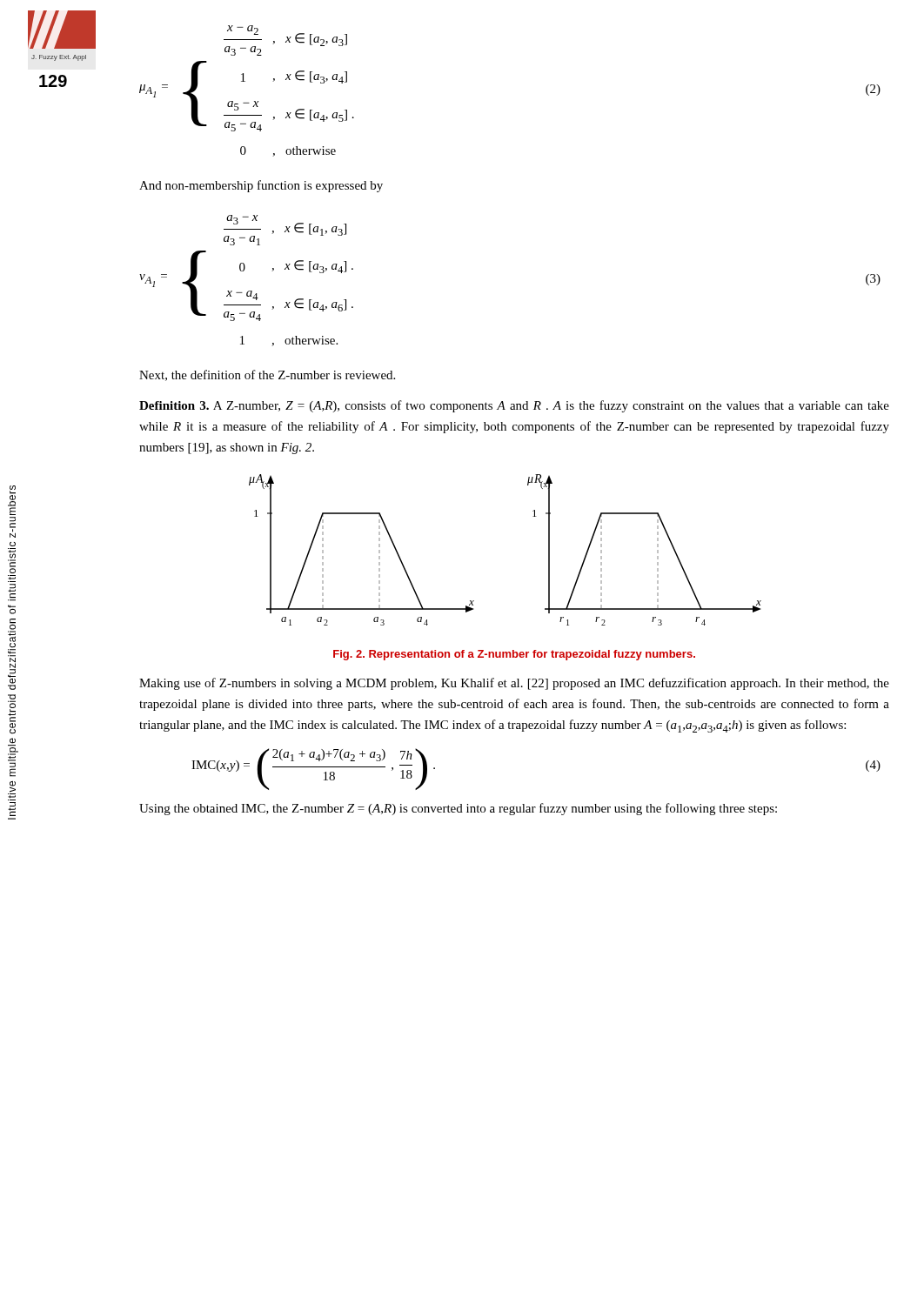Find the region starting "μA1 = {"
Screen dimensions: 1305x924
(x=285, y=40)
